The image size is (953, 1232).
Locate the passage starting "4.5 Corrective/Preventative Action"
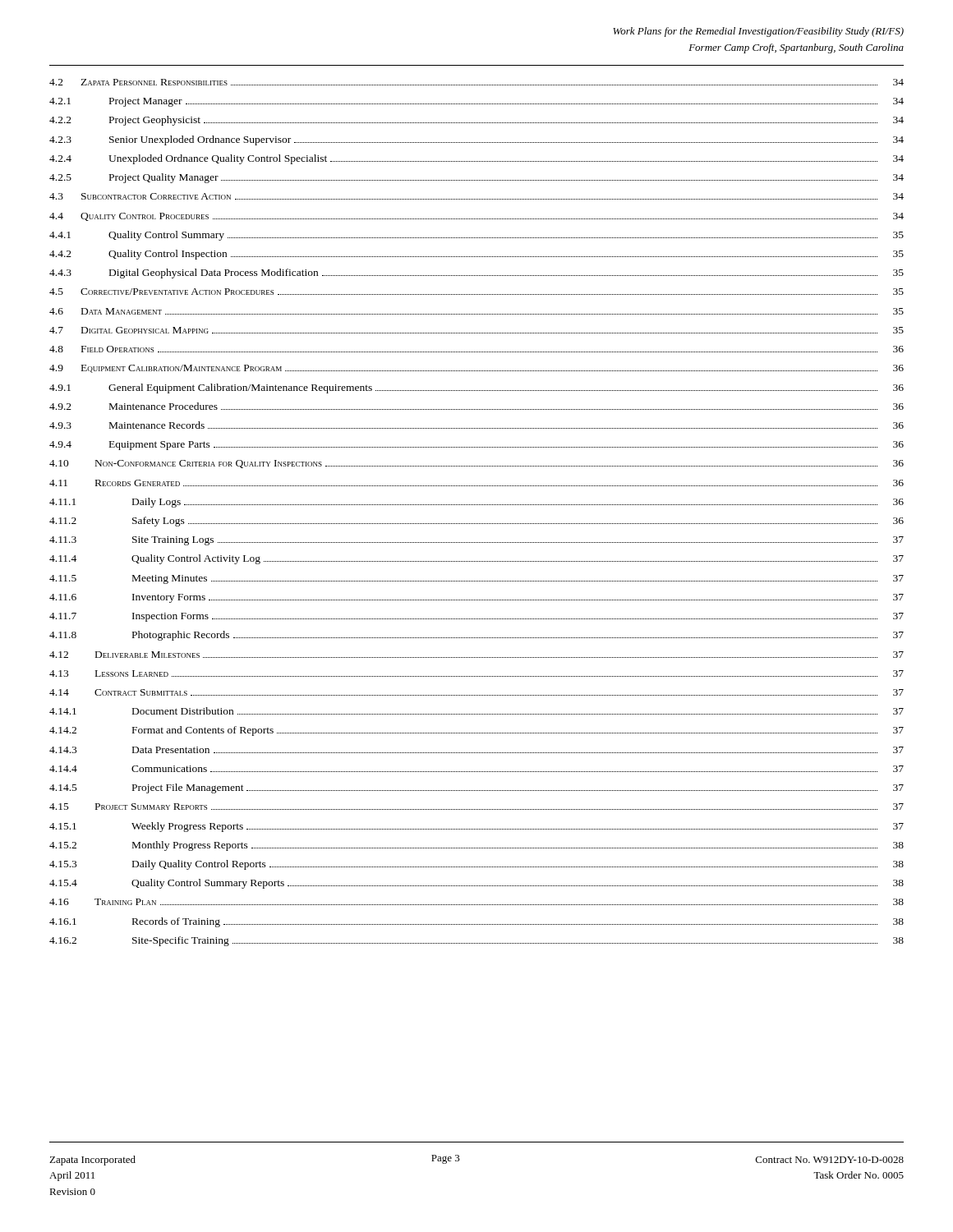(x=476, y=292)
